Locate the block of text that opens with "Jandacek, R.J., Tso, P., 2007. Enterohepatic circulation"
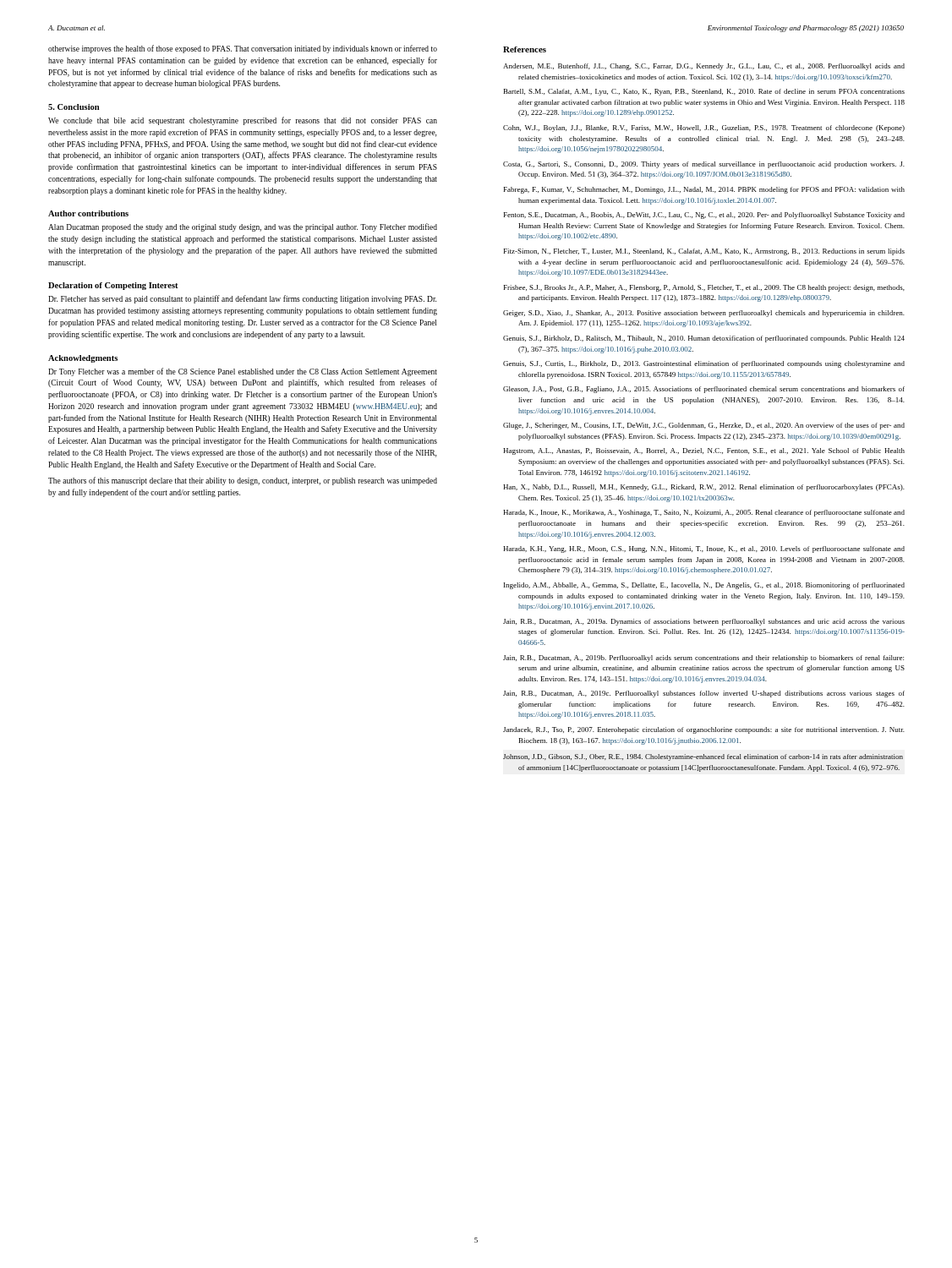The width and height of the screenshot is (952, 1268). coord(704,735)
